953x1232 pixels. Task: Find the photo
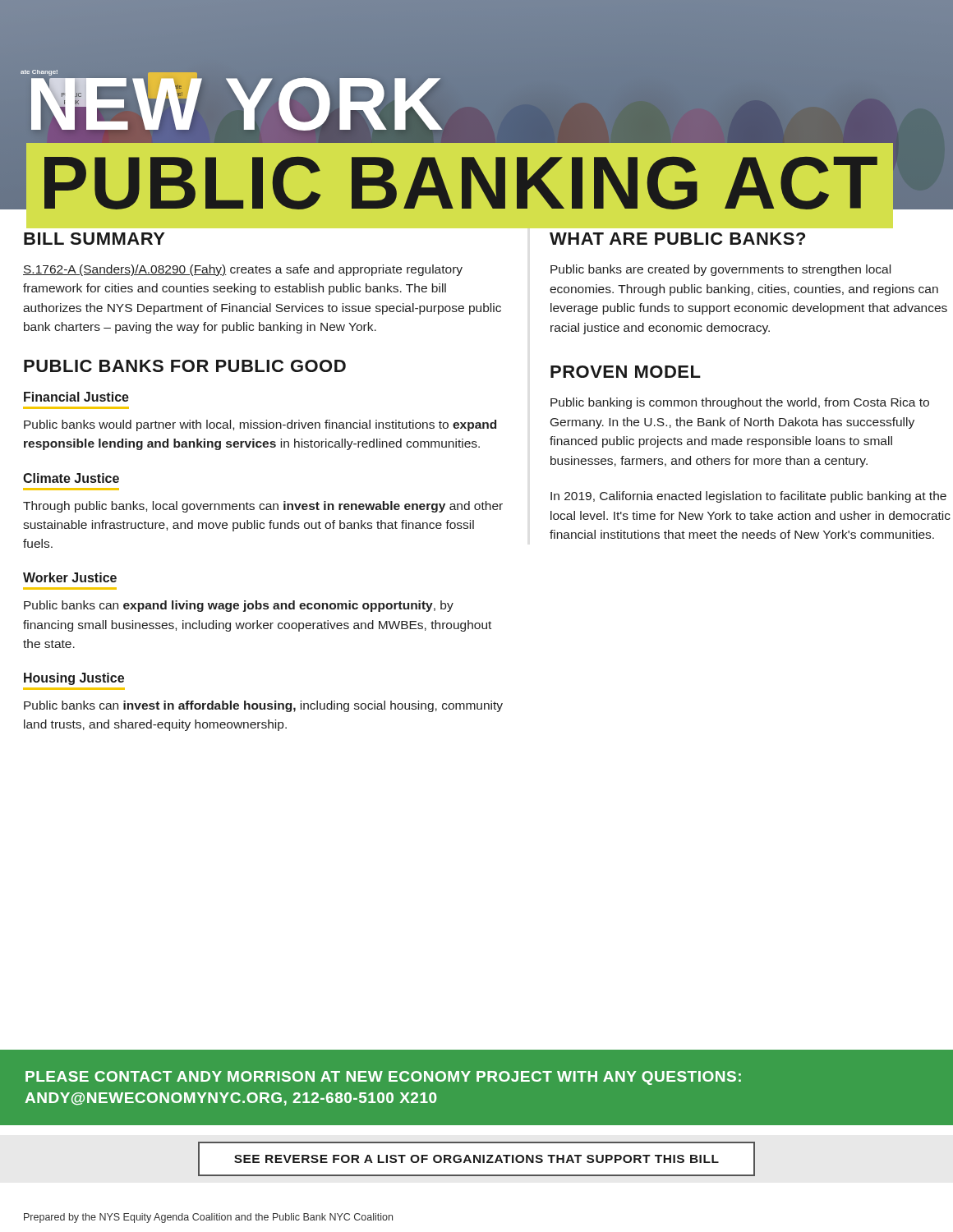click(x=476, y=105)
